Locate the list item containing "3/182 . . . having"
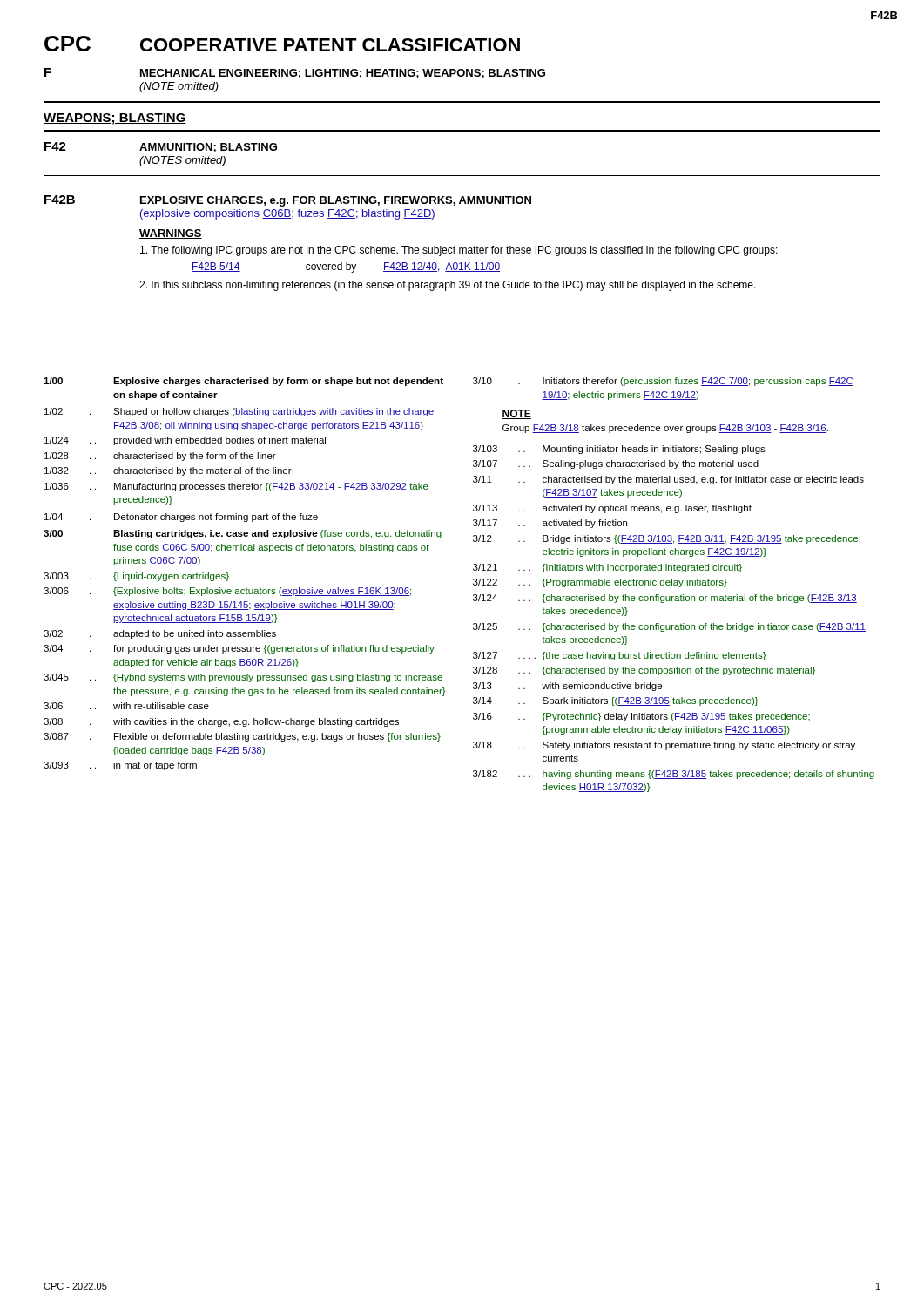Viewport: 924px width, 1307px height. pyautogui.click(x=676, y=781)
